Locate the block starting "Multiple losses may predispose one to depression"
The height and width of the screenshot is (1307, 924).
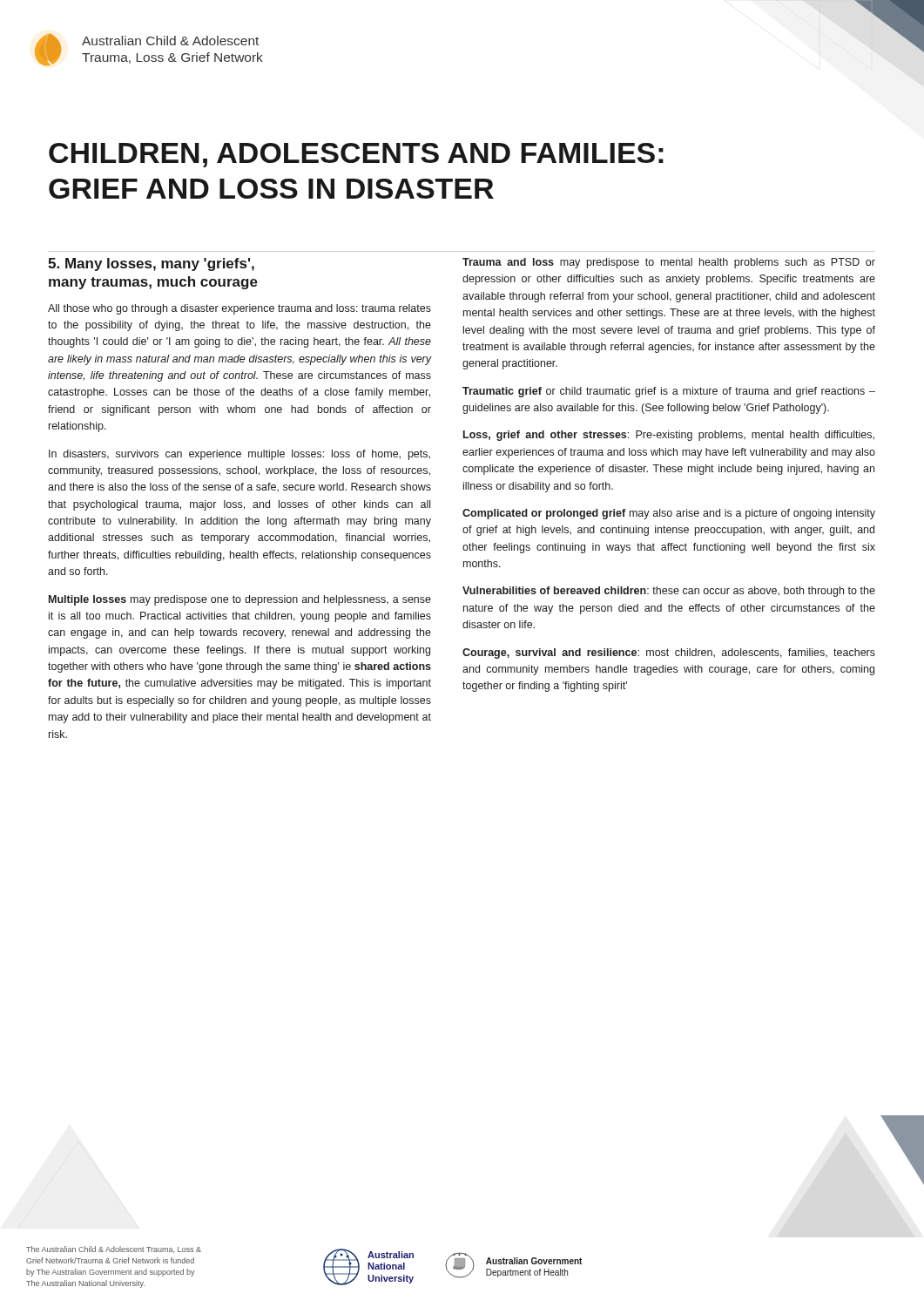pyautogui.click(x=239, y=667)
